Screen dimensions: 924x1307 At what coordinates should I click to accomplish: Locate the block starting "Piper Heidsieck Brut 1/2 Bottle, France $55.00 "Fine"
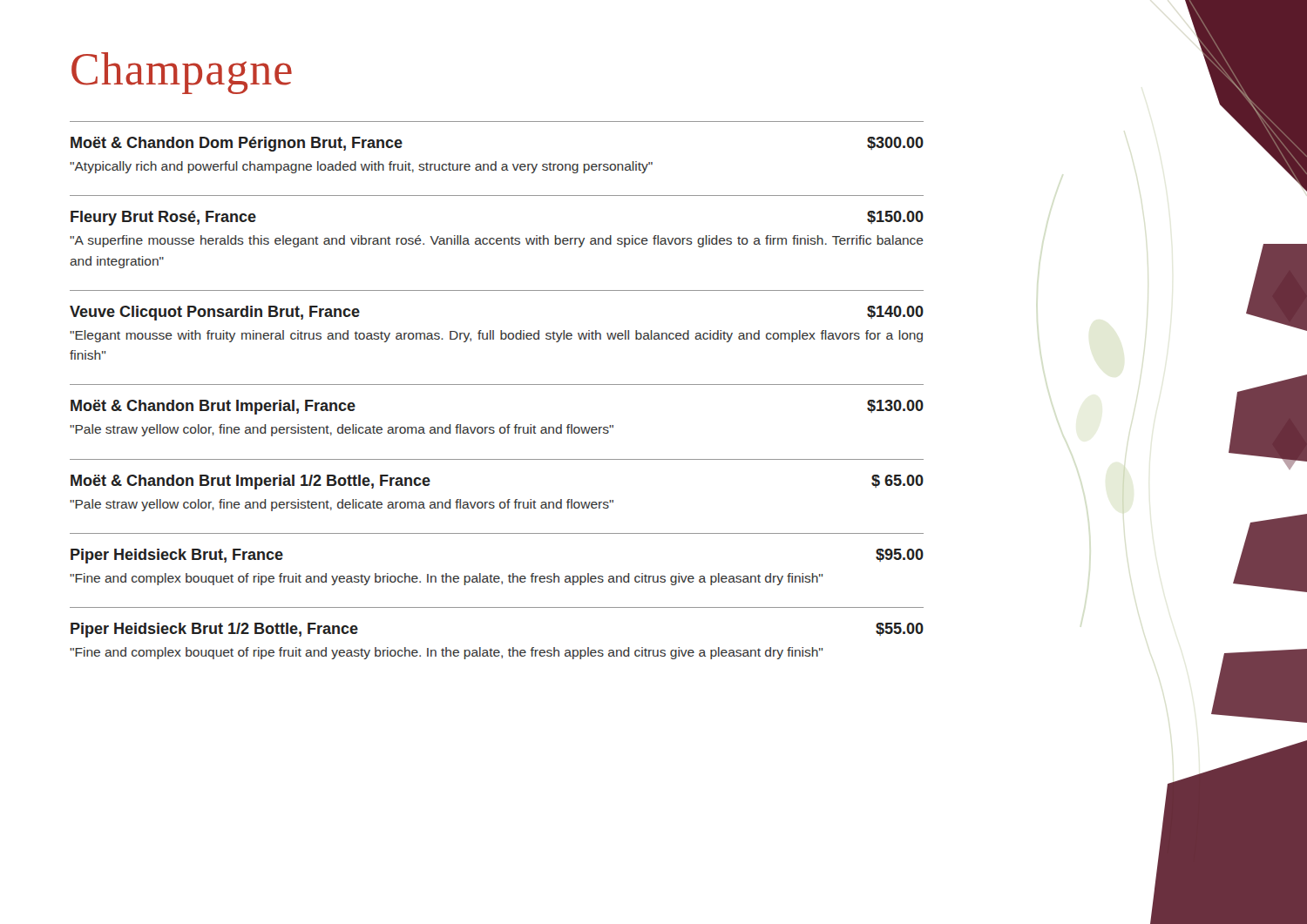click(x=497, y=641)
